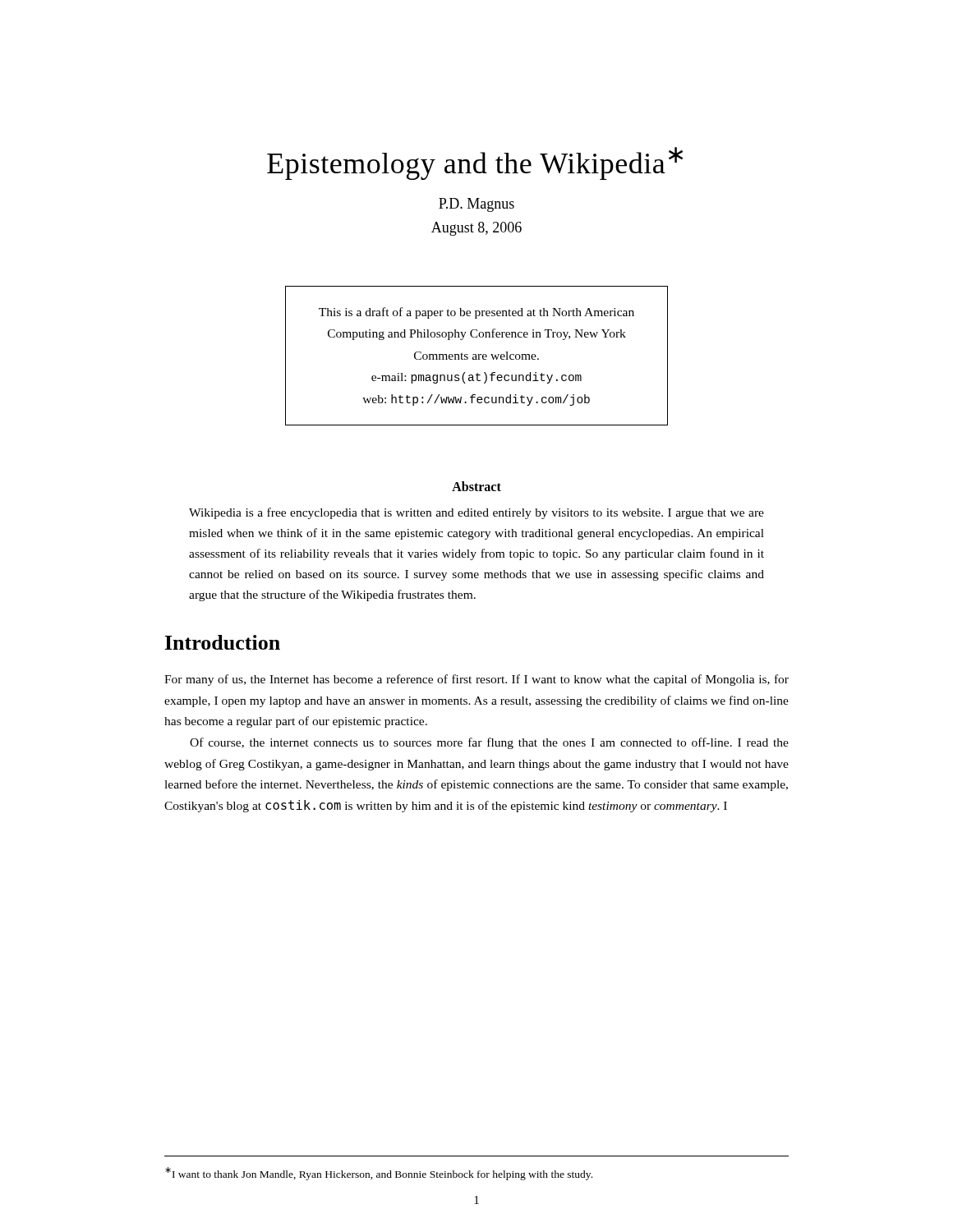Click the title
The width and height of the screenshot is (953, 1232).
point(476,188)
